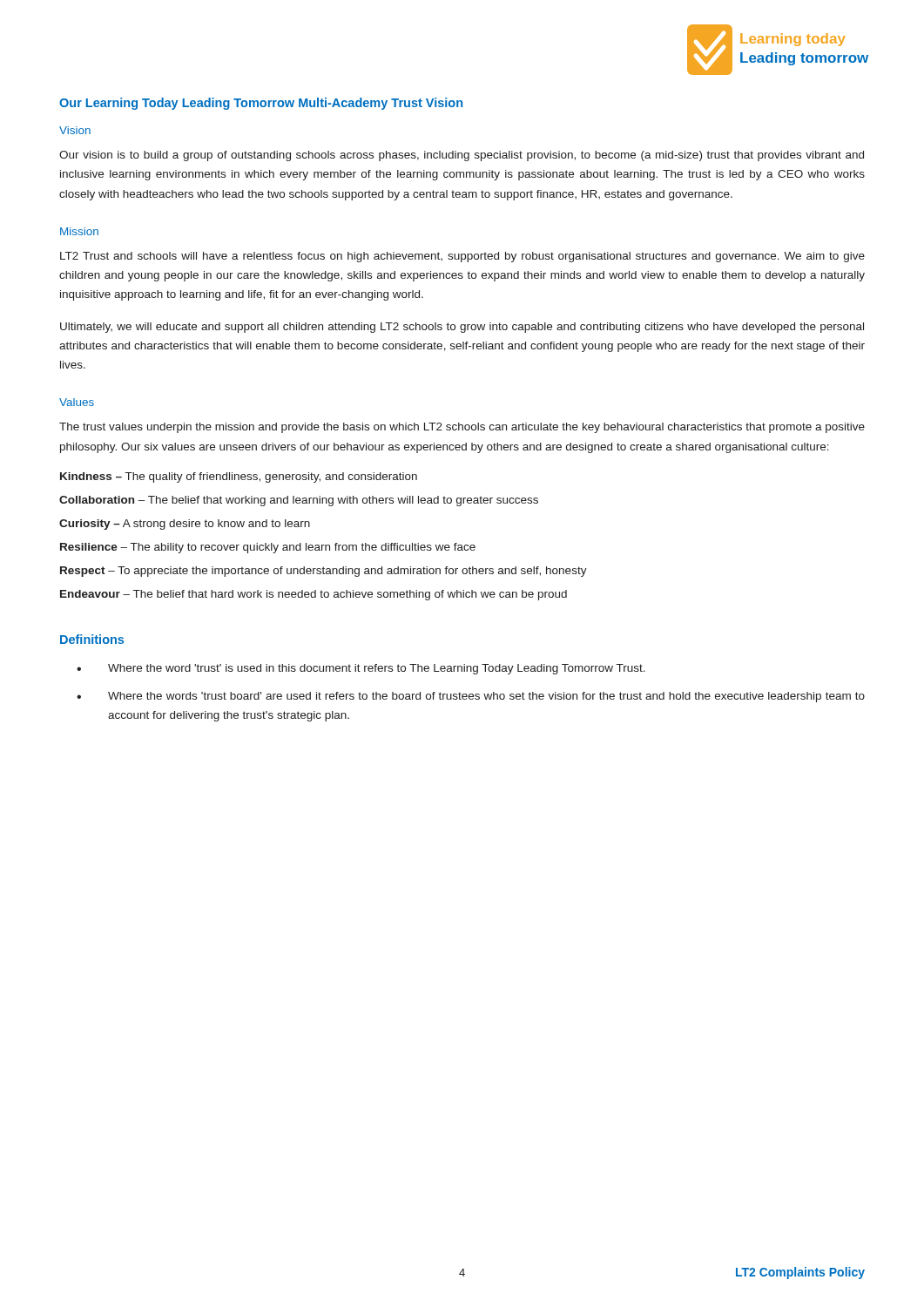924x1307 pixels.
Task: Select the text block that says "LT2 Trust and schools"
Action: (462, 275)
